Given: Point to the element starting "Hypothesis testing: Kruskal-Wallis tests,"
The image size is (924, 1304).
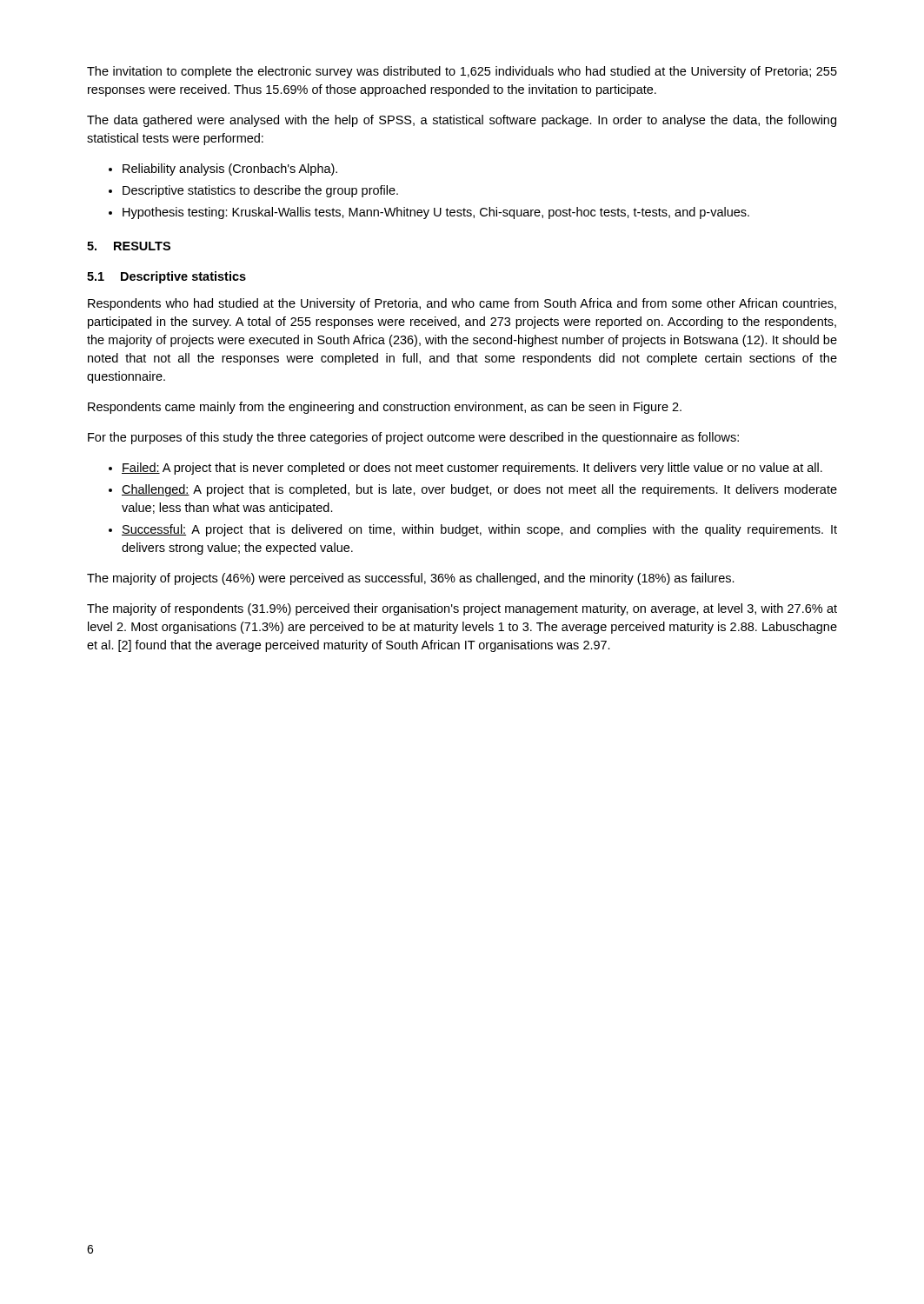Looking at the screenshot, I should coord(479,213).
